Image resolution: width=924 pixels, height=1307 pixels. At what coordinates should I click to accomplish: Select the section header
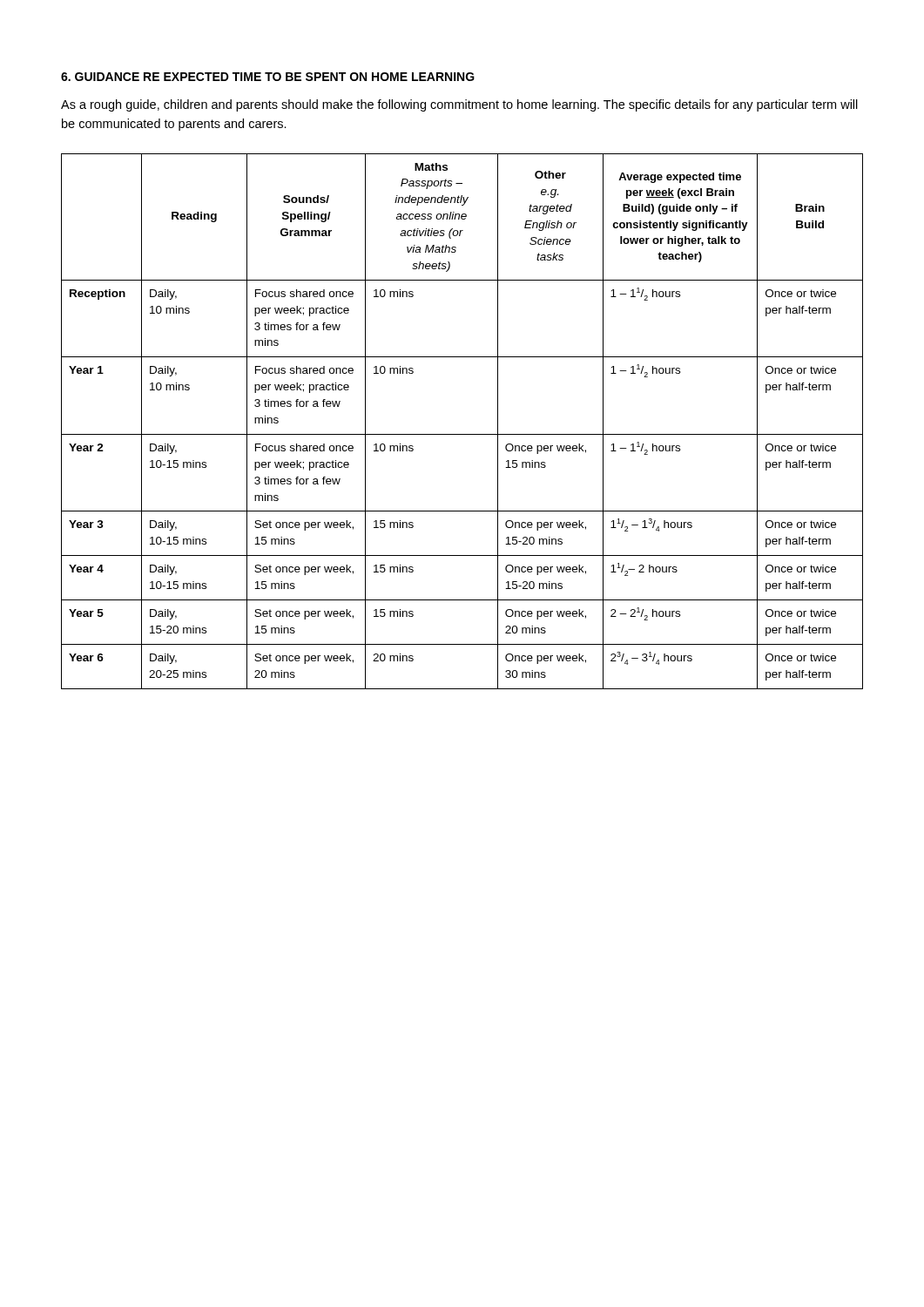268,77
